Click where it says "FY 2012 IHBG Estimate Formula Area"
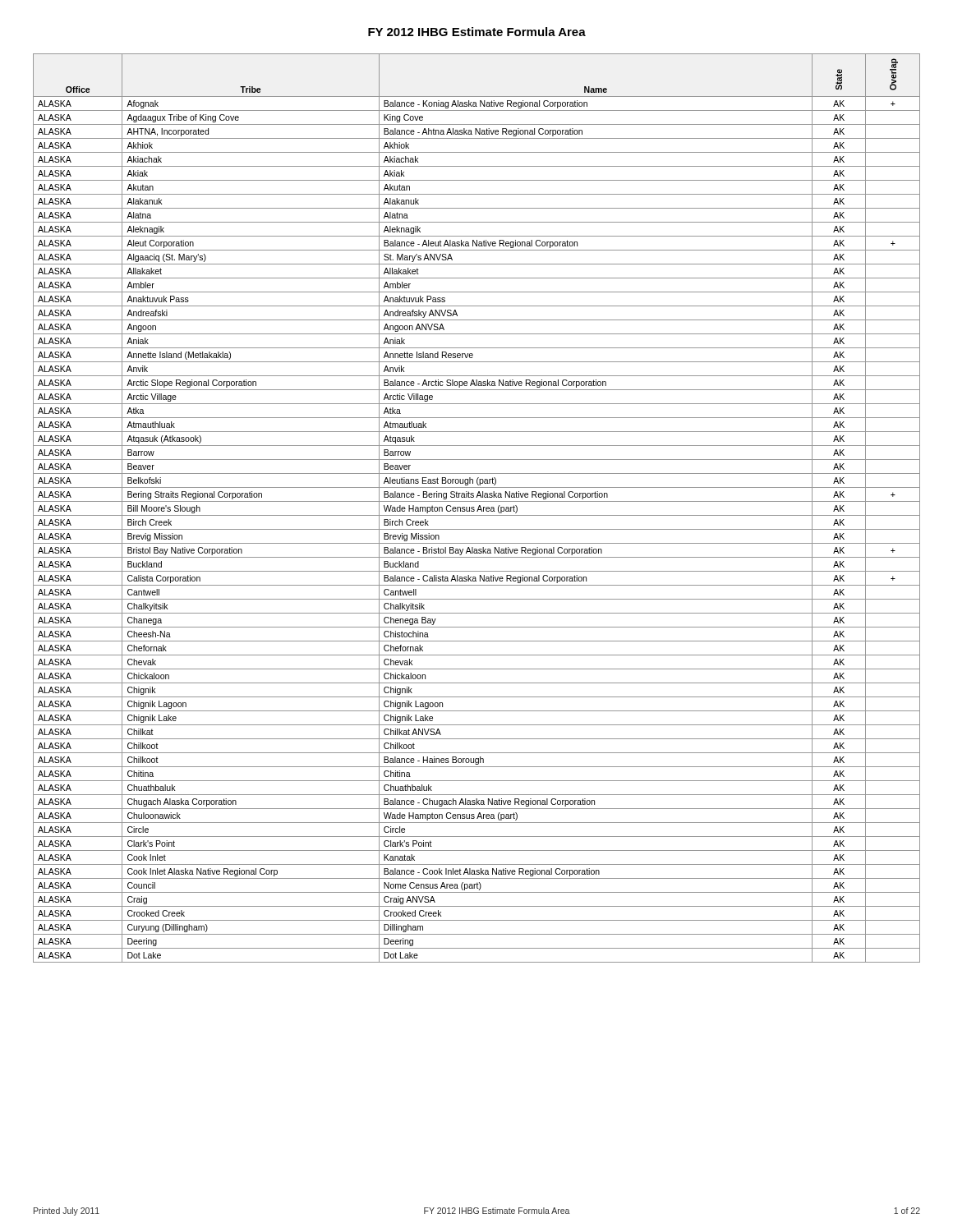The height and width of the screenshot is (1232, 953). pos(476,32)
